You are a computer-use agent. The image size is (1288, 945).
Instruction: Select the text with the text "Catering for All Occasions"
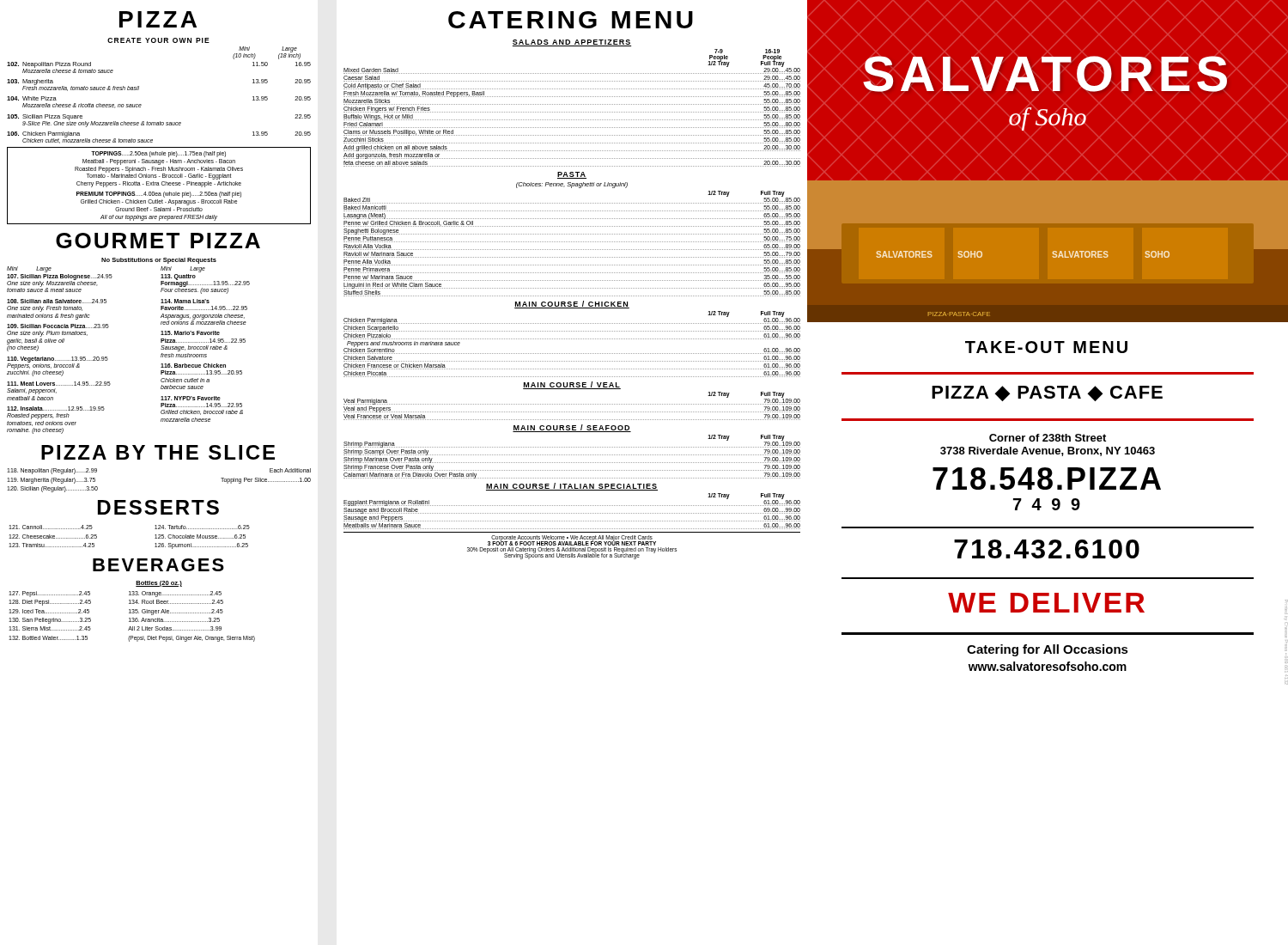(1048, 649)
